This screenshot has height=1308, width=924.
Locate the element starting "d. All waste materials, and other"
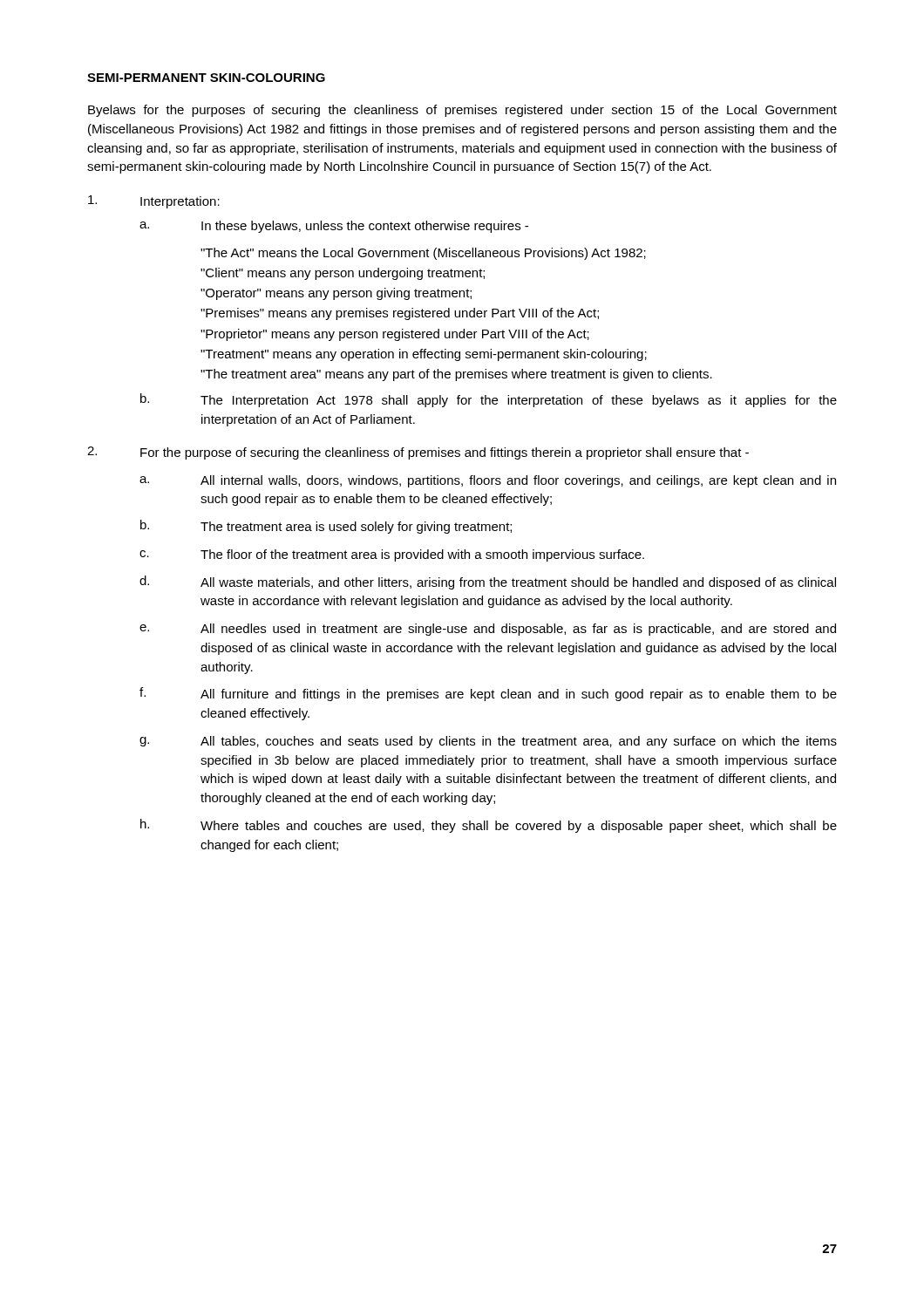pyautogui.click(x=488, y=591)
